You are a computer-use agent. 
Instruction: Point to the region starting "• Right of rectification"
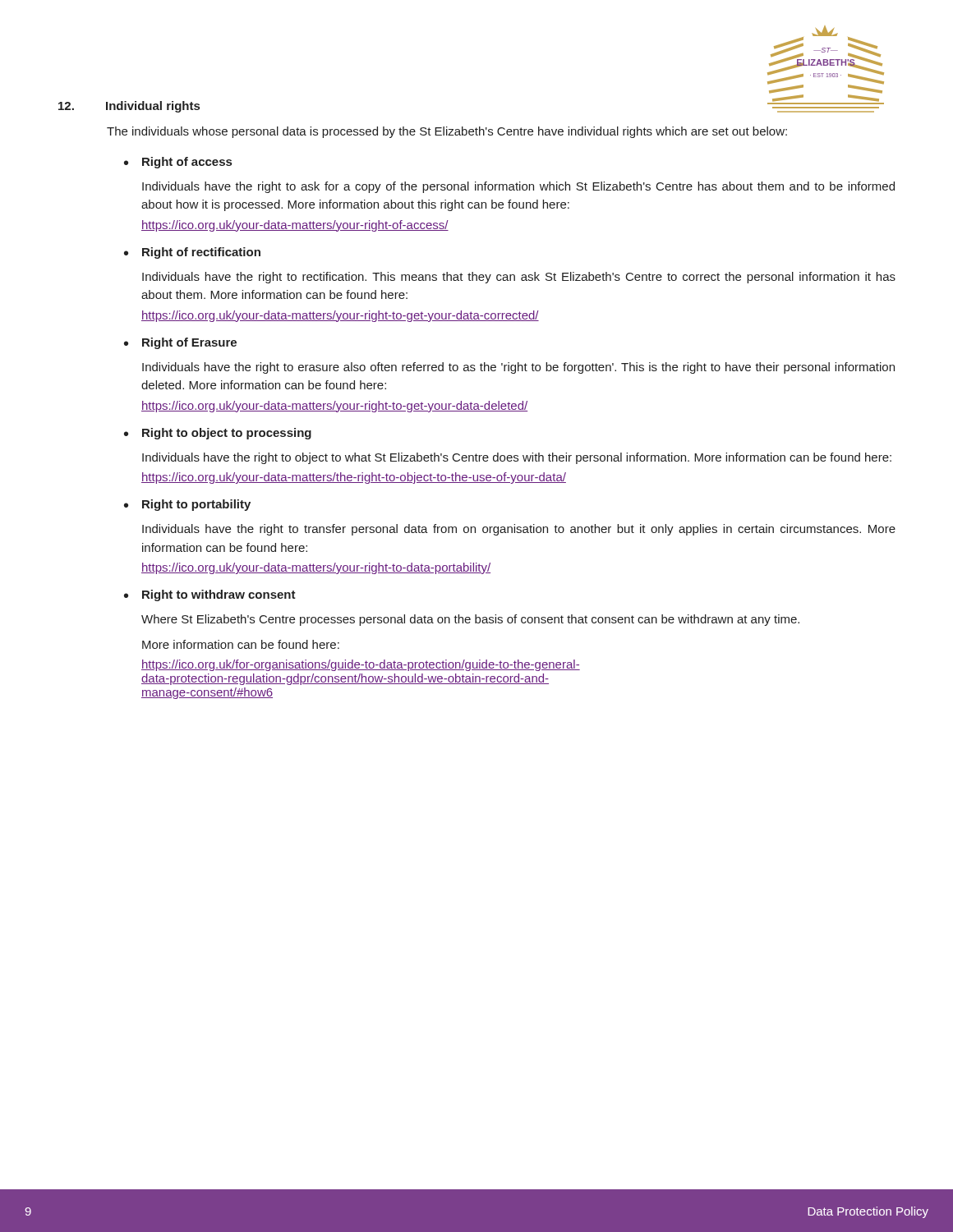pos(192,253)
